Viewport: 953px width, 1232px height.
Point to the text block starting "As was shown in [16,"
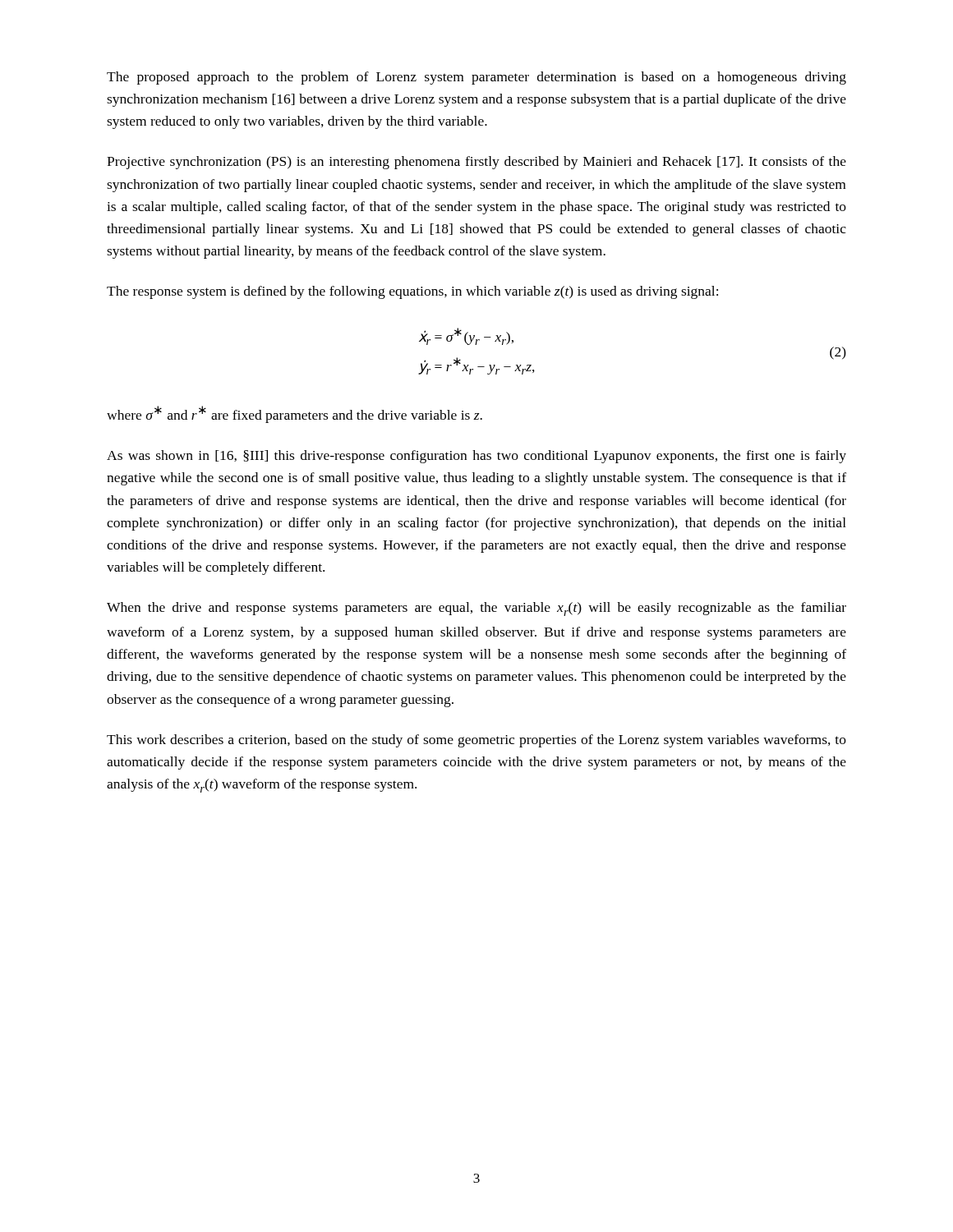[x=476, y=511]
